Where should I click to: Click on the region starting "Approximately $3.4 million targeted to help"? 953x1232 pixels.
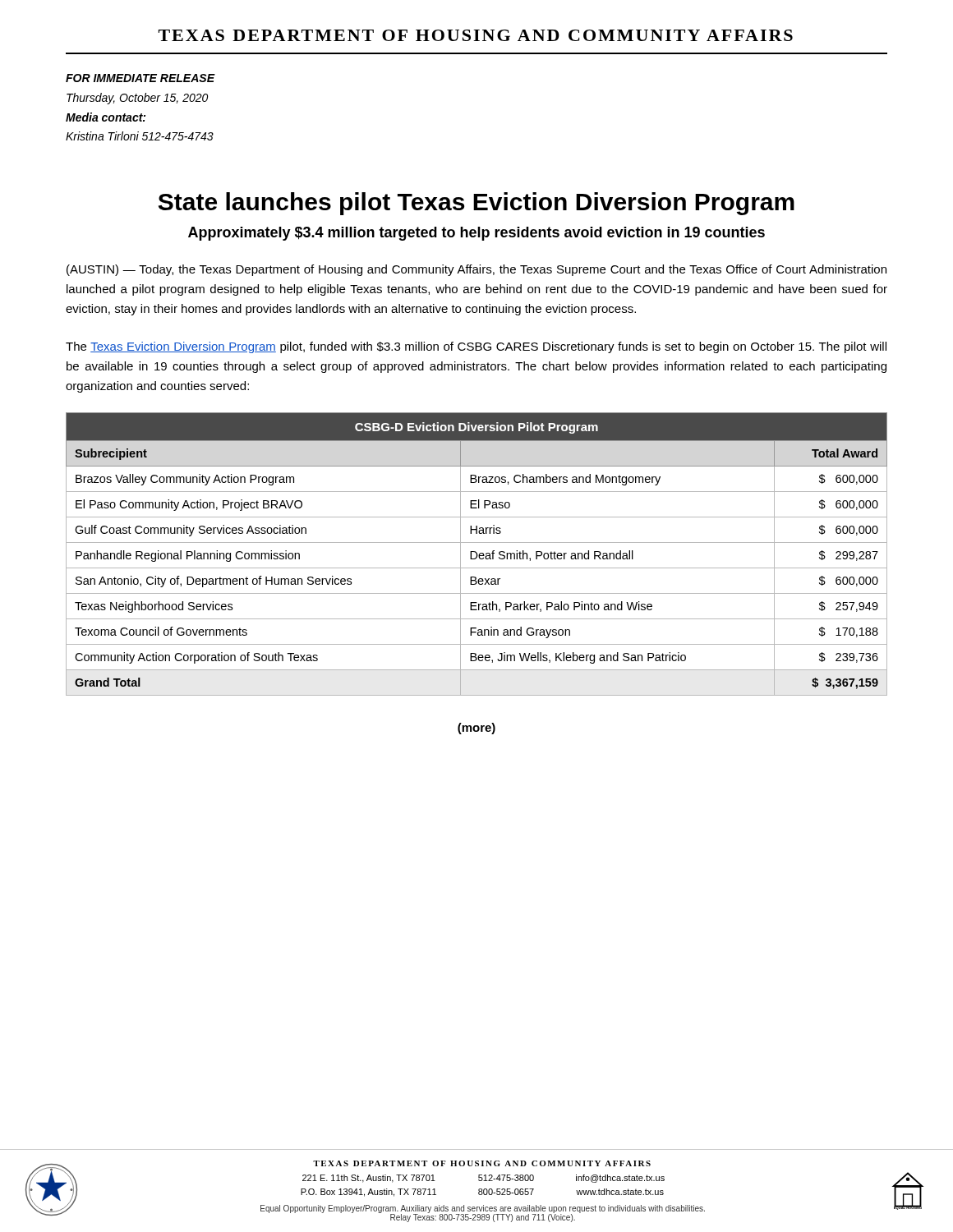pyautogui.click(x=476, y=233)
